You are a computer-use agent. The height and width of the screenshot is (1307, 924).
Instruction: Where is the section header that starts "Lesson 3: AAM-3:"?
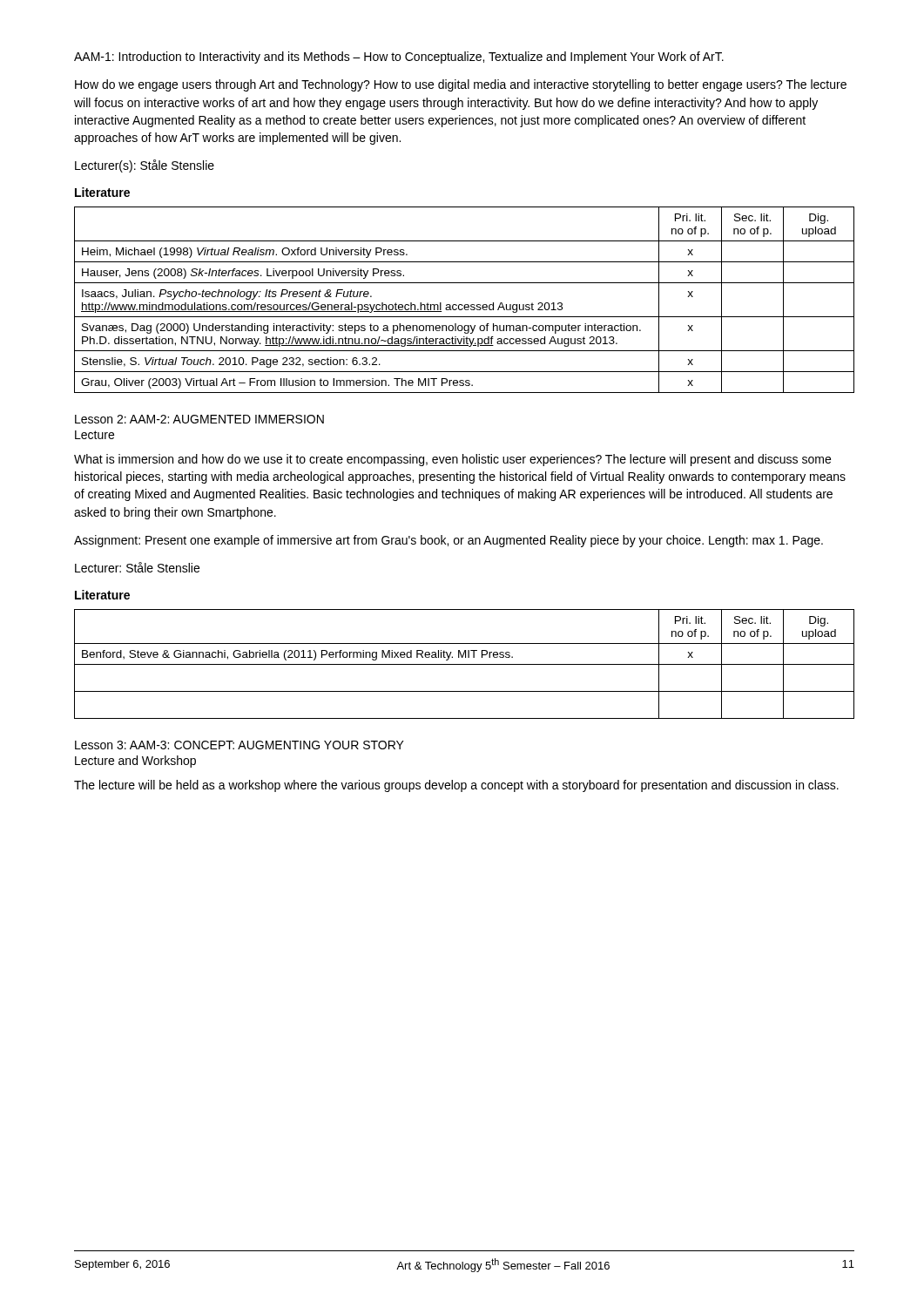click(x=239, y=745)
